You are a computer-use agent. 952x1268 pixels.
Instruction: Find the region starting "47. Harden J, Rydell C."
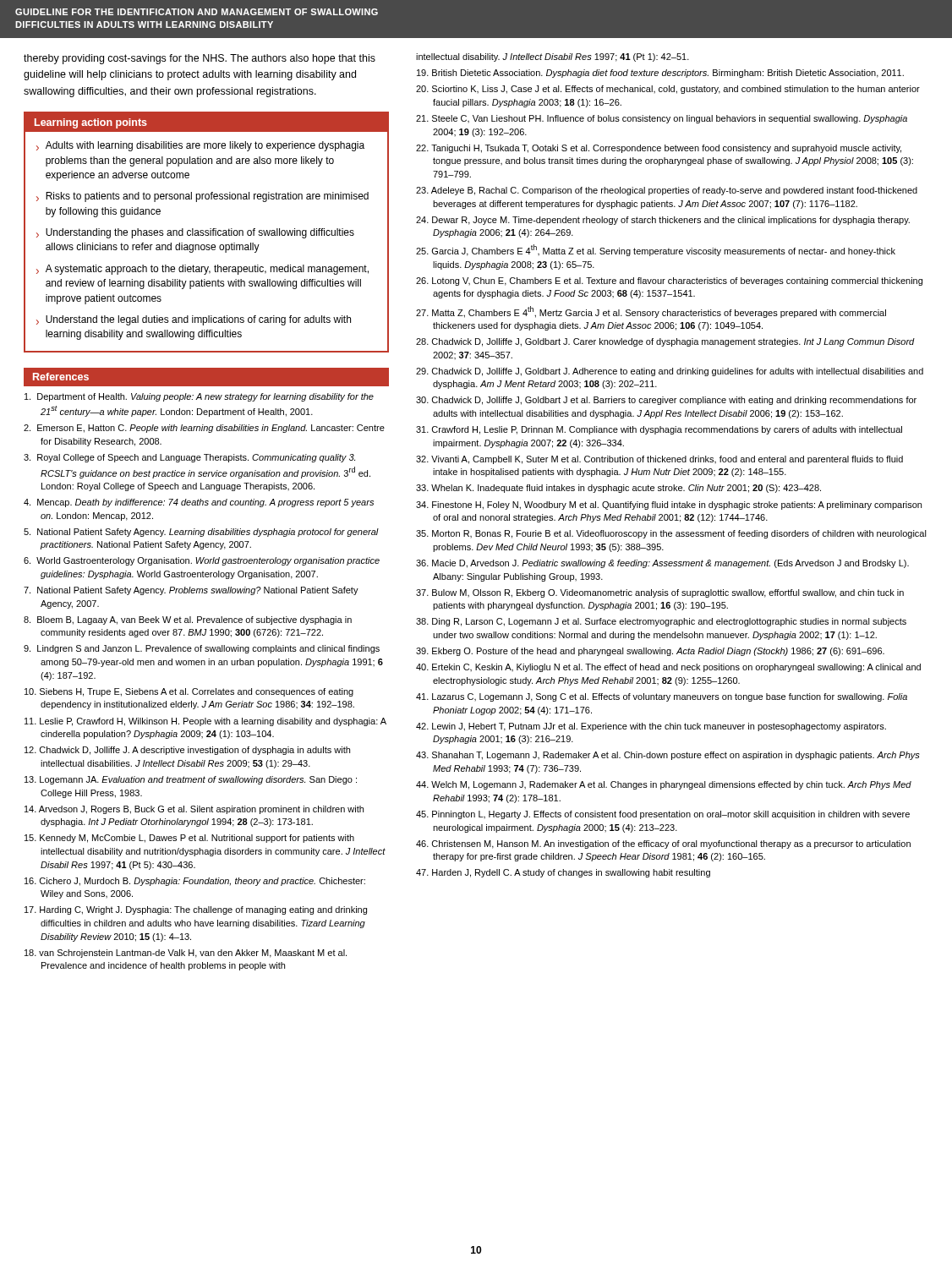click(x=563, y=873)
